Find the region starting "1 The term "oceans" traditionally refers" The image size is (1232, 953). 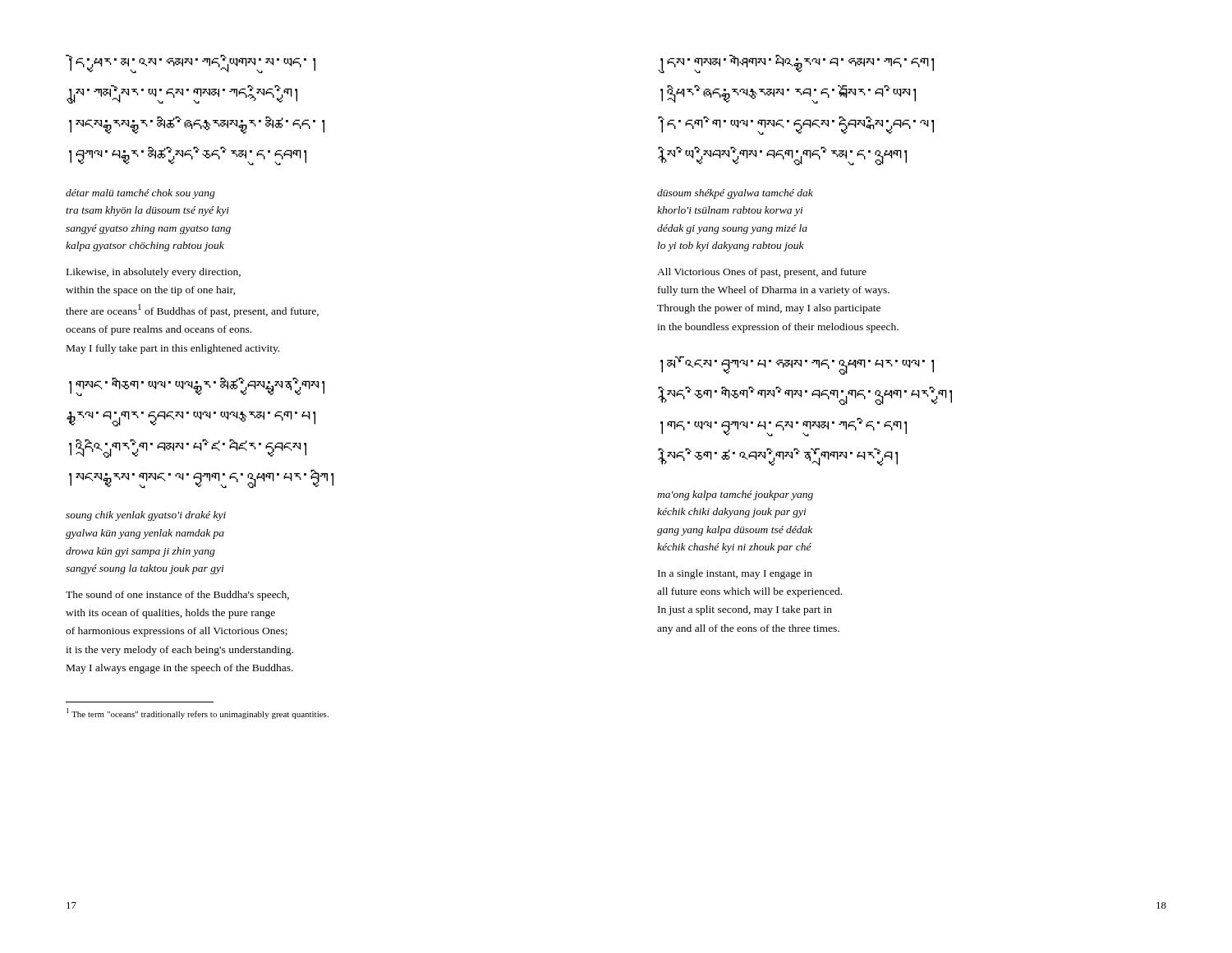(197, 713)
